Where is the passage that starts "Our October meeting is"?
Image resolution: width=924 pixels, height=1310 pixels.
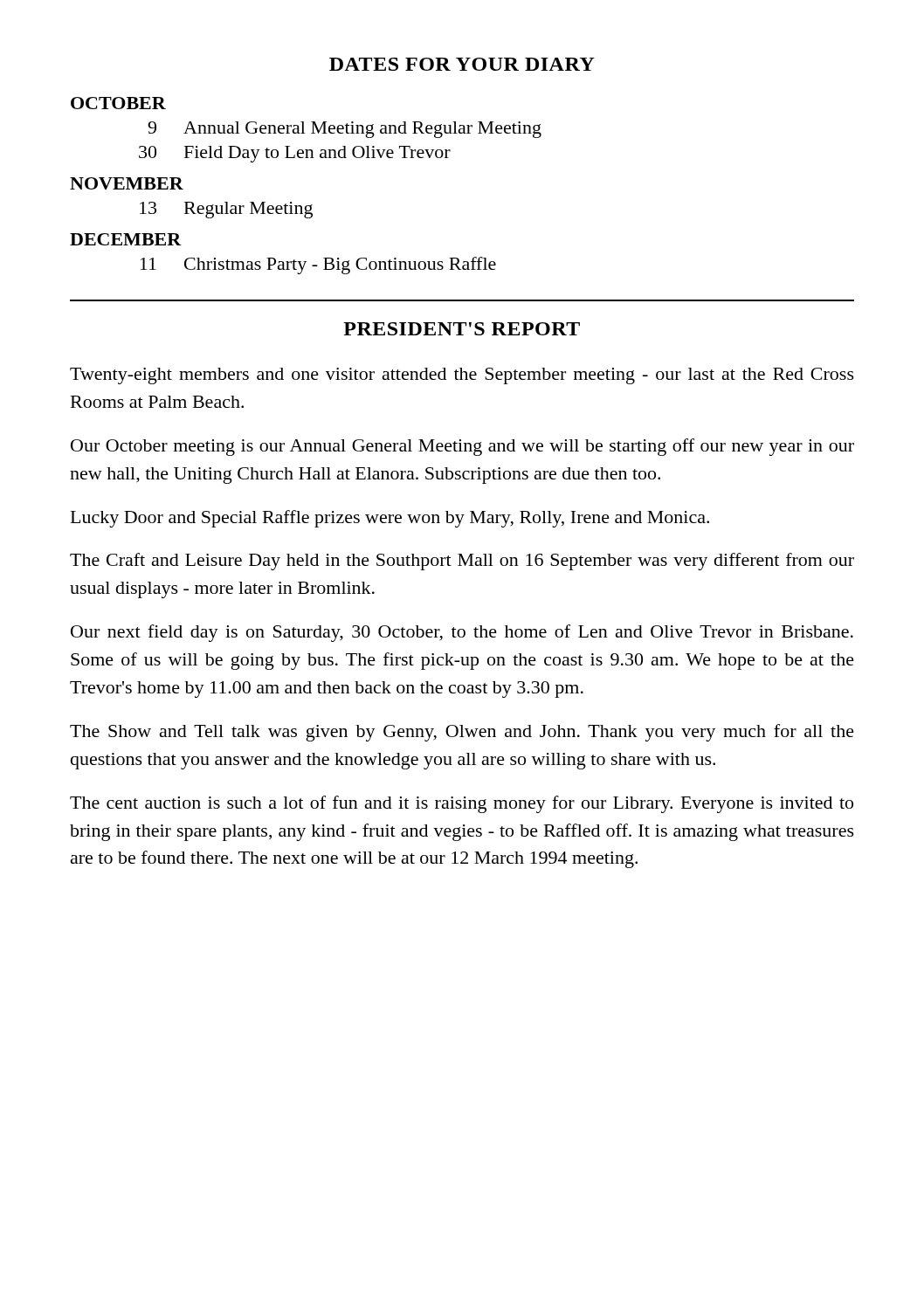point(462,459)
